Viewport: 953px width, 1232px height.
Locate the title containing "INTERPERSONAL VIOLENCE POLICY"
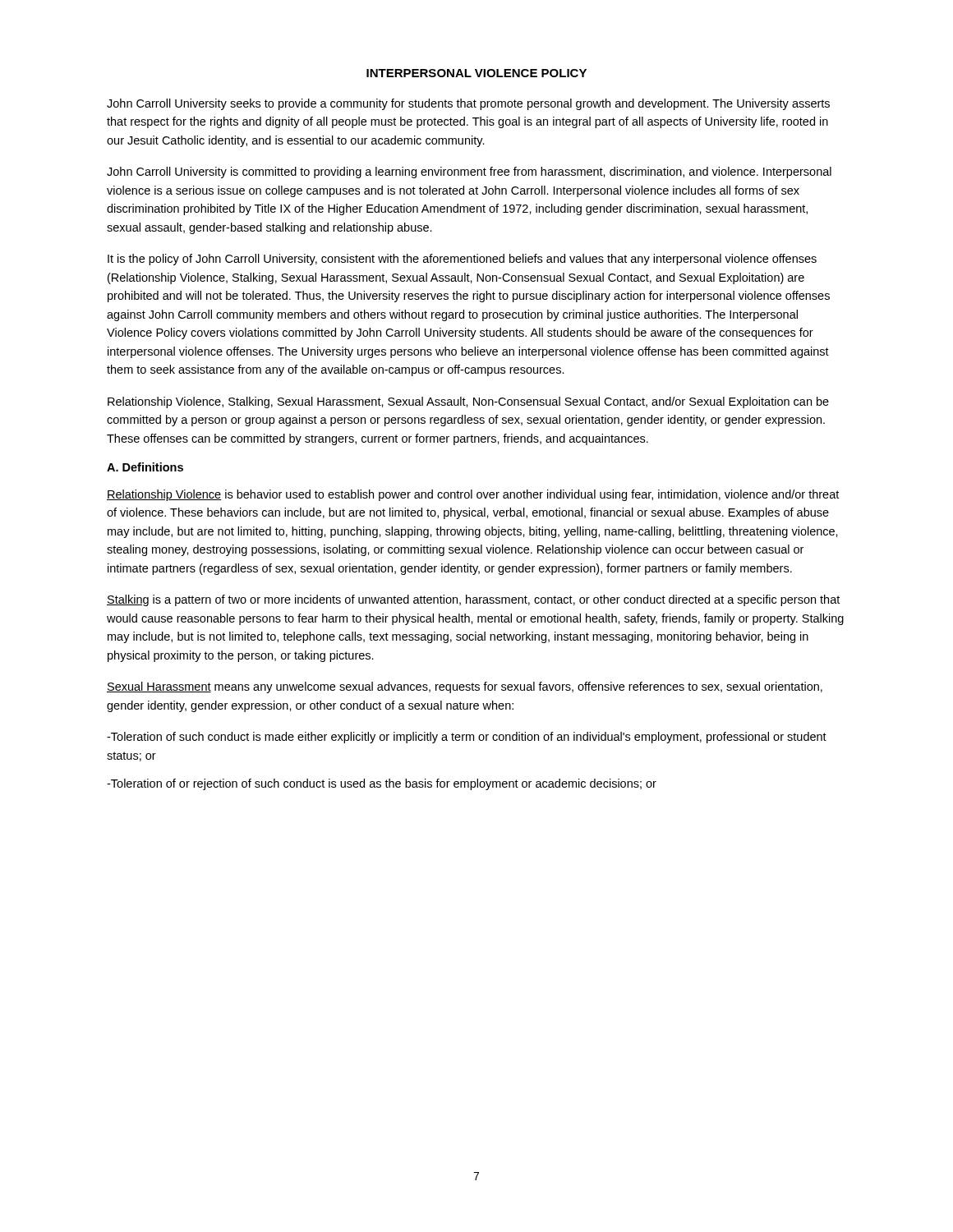pos(476,73)
